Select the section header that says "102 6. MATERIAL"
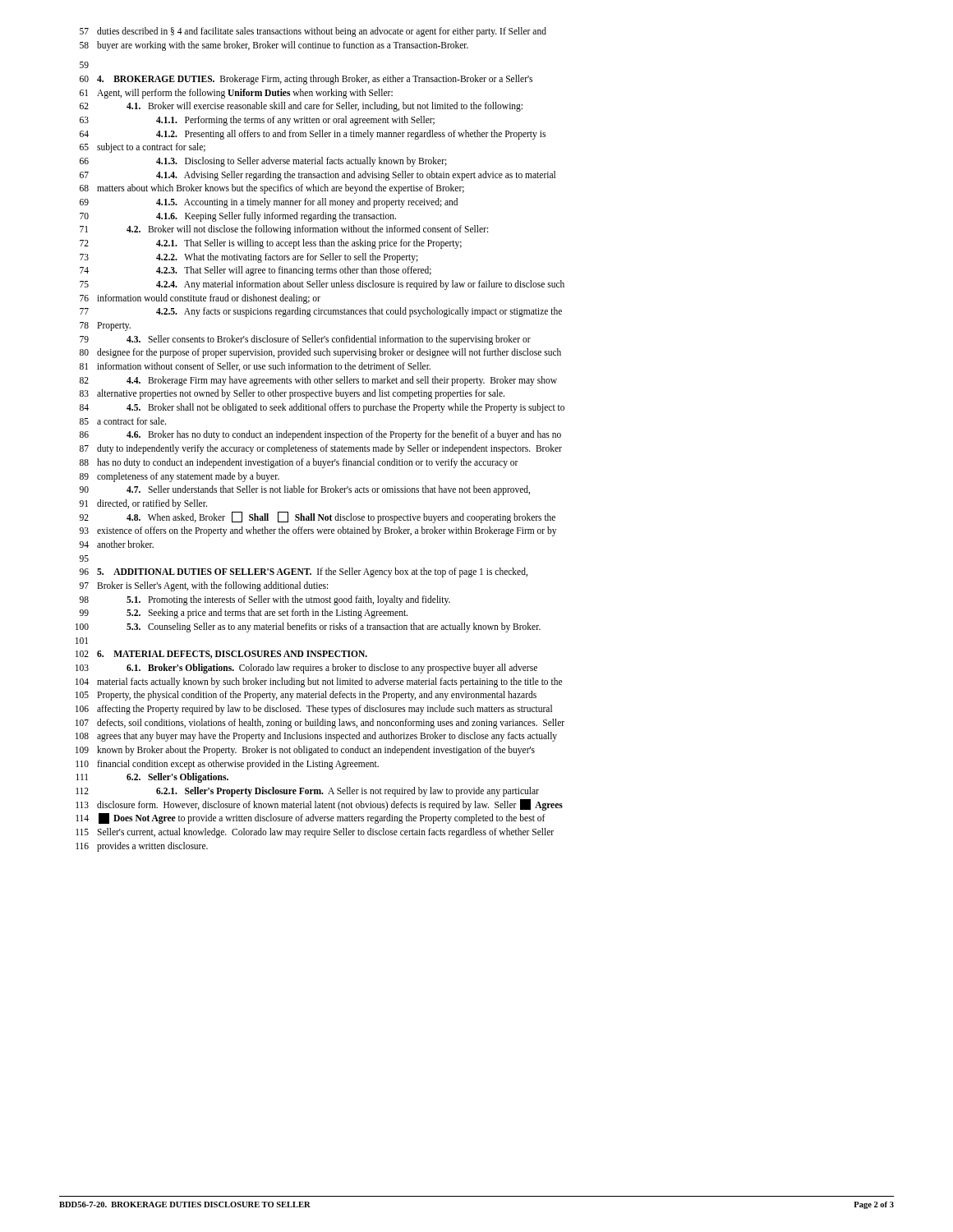953x1232 pixels. click(476, 654)
